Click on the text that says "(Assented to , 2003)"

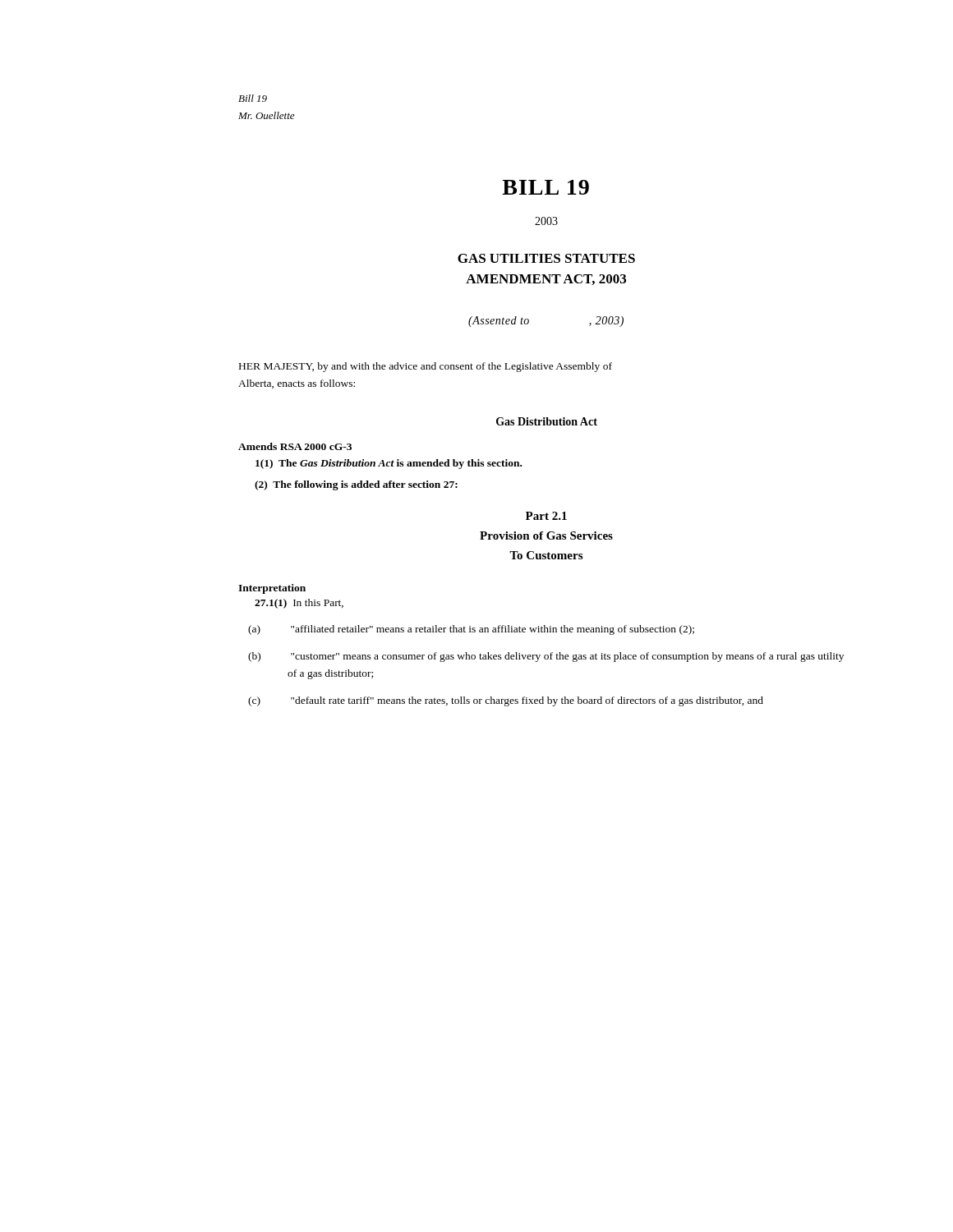coord(497,322)
